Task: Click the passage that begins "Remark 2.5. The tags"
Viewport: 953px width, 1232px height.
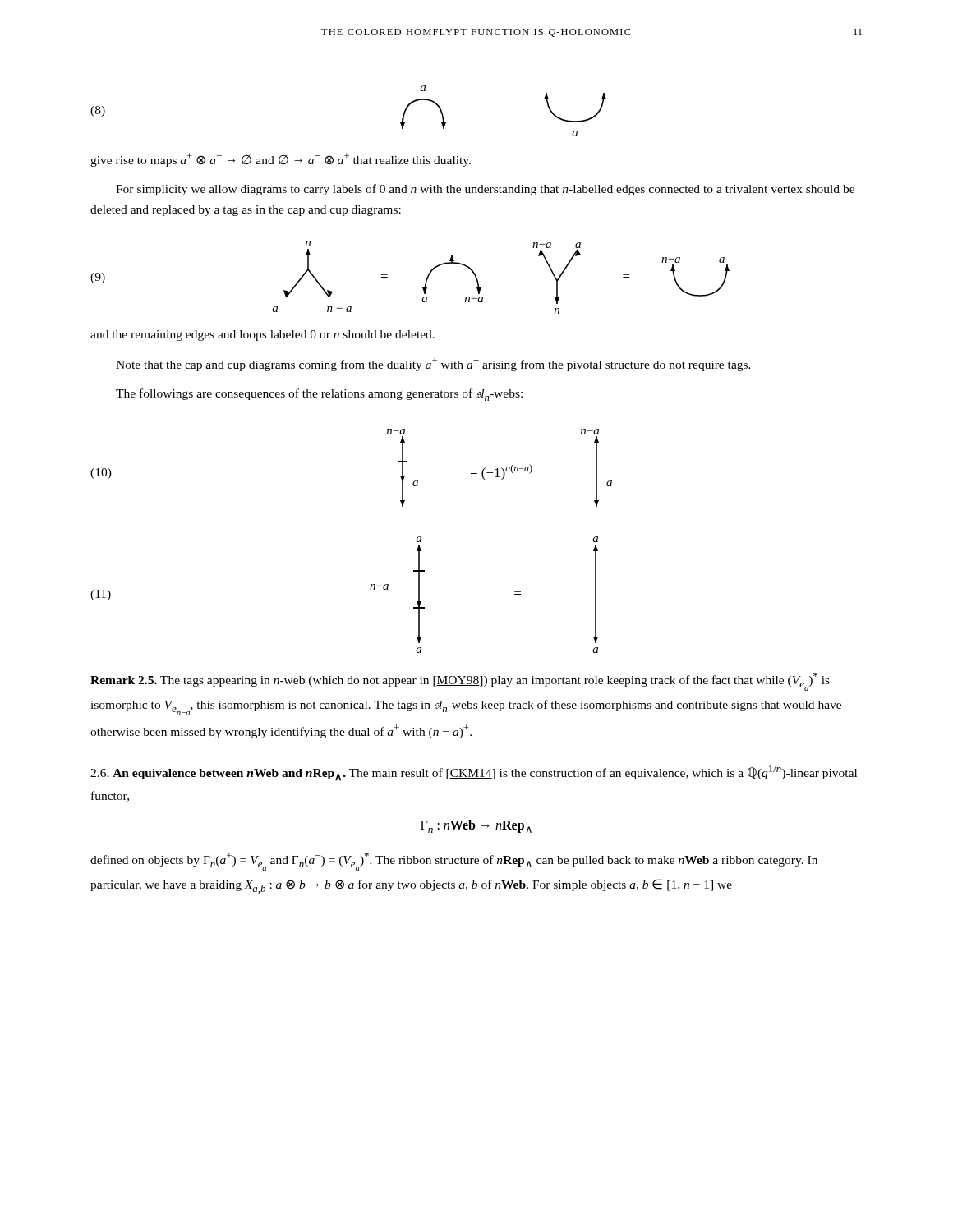Action: click(466, 704)
